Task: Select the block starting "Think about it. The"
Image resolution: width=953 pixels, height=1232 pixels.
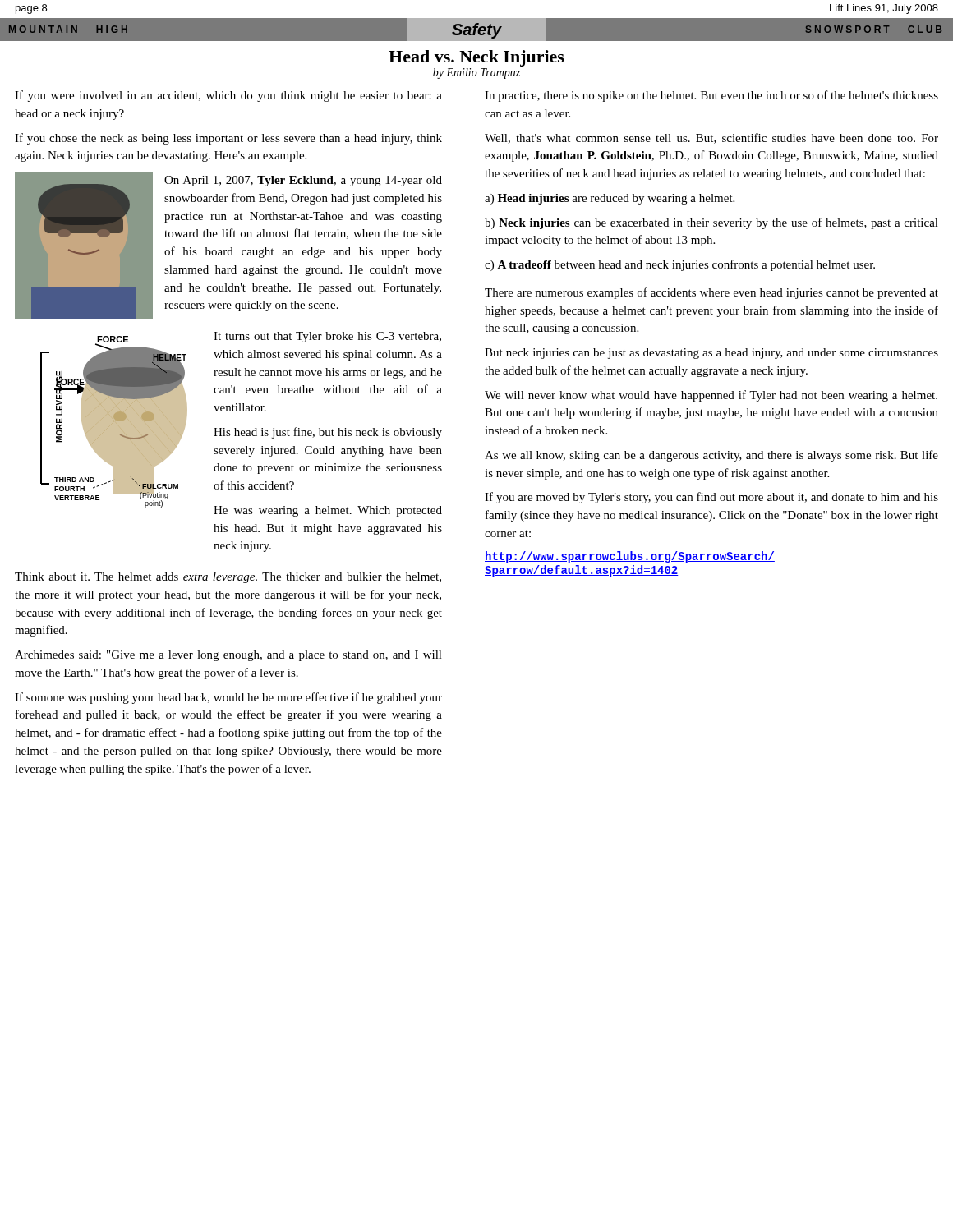Action: pyautogui.click(x=228, y=604)
